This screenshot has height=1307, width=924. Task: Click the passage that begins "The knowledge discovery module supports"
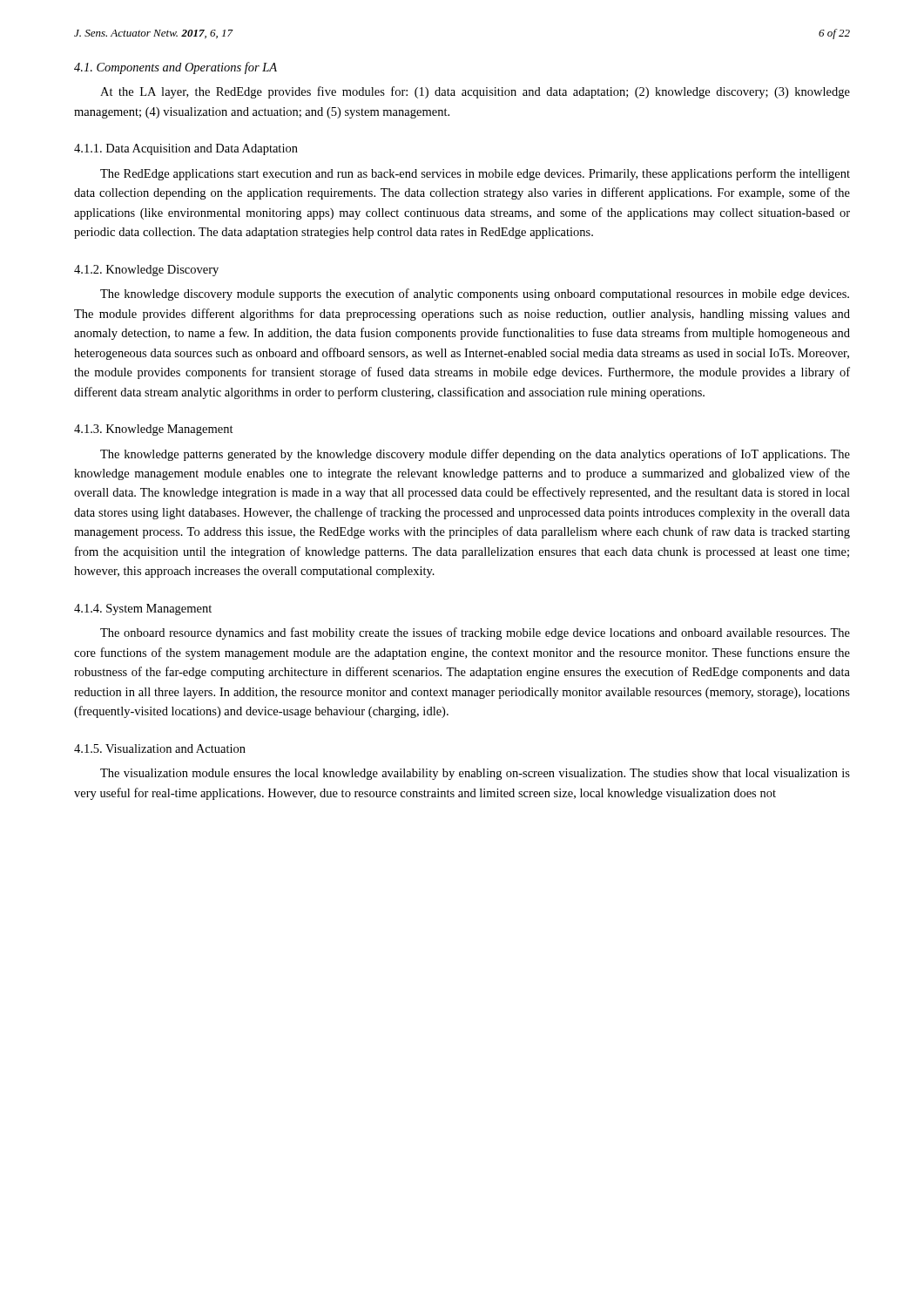coord(462,343)
